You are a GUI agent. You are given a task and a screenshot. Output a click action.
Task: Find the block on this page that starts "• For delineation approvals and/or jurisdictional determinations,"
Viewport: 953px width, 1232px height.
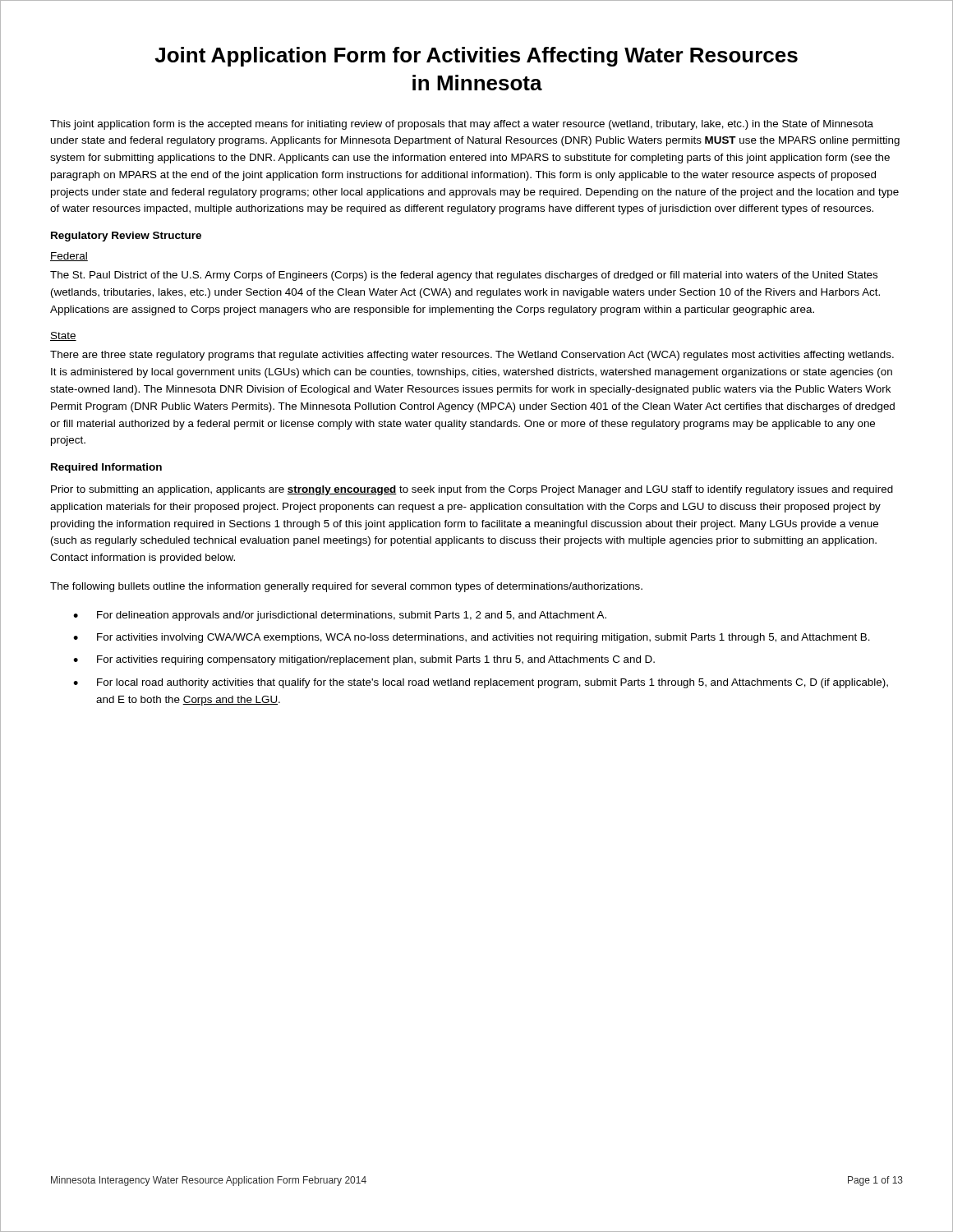tap(476, 616)
